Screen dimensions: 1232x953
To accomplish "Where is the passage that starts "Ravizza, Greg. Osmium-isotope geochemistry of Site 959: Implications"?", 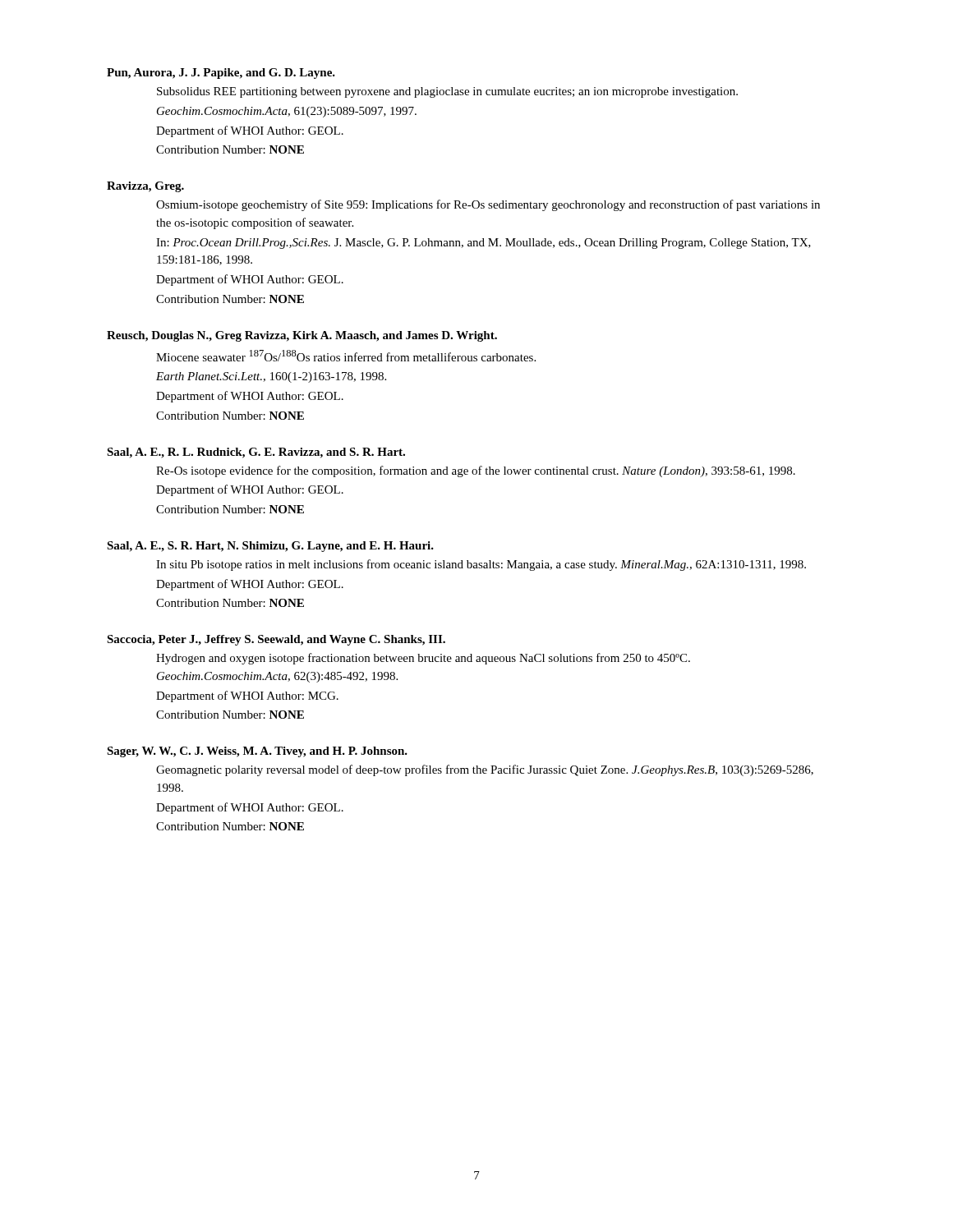I will (x=464, y=244).
